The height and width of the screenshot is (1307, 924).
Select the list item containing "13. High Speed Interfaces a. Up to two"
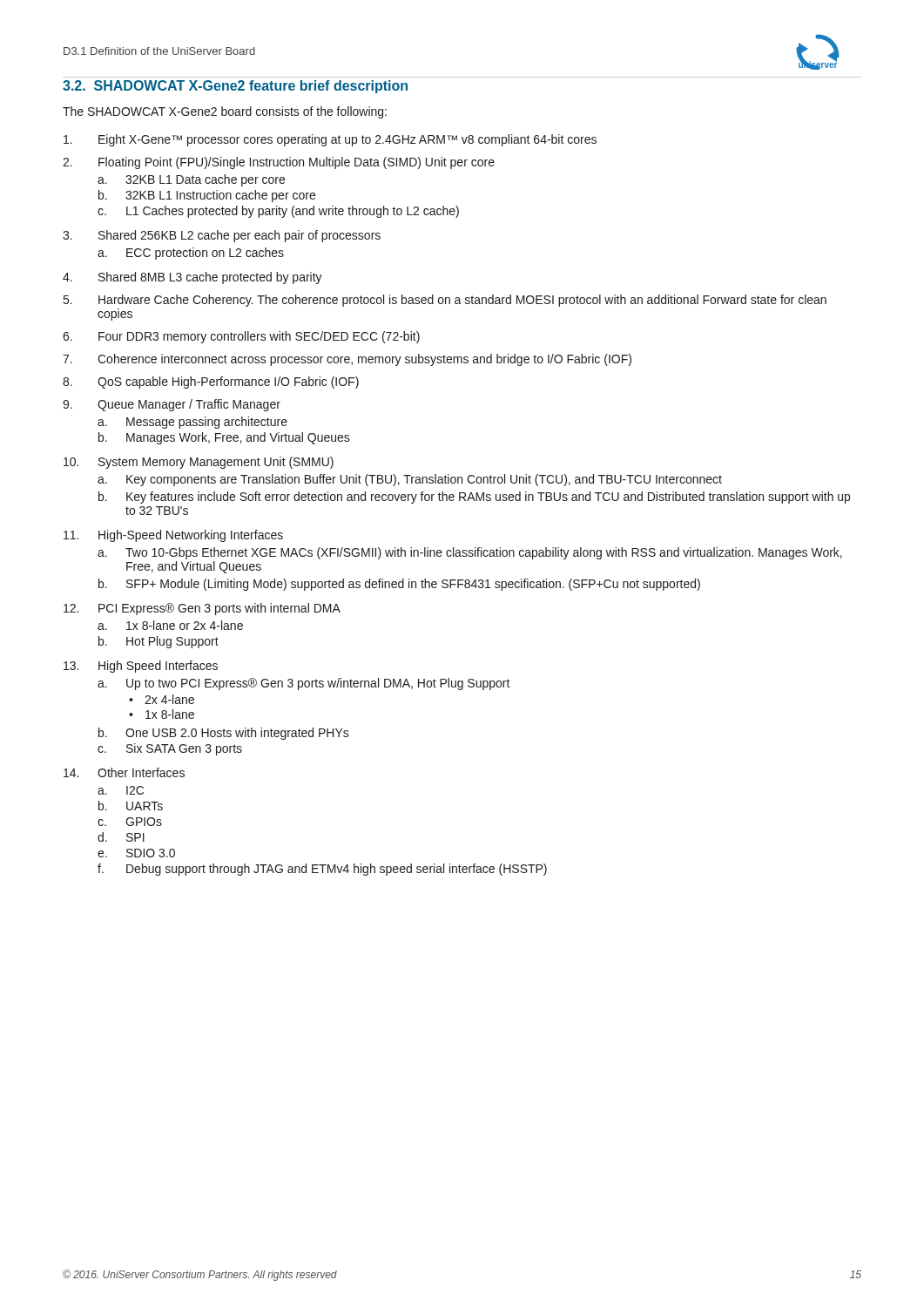coord(141,667)
